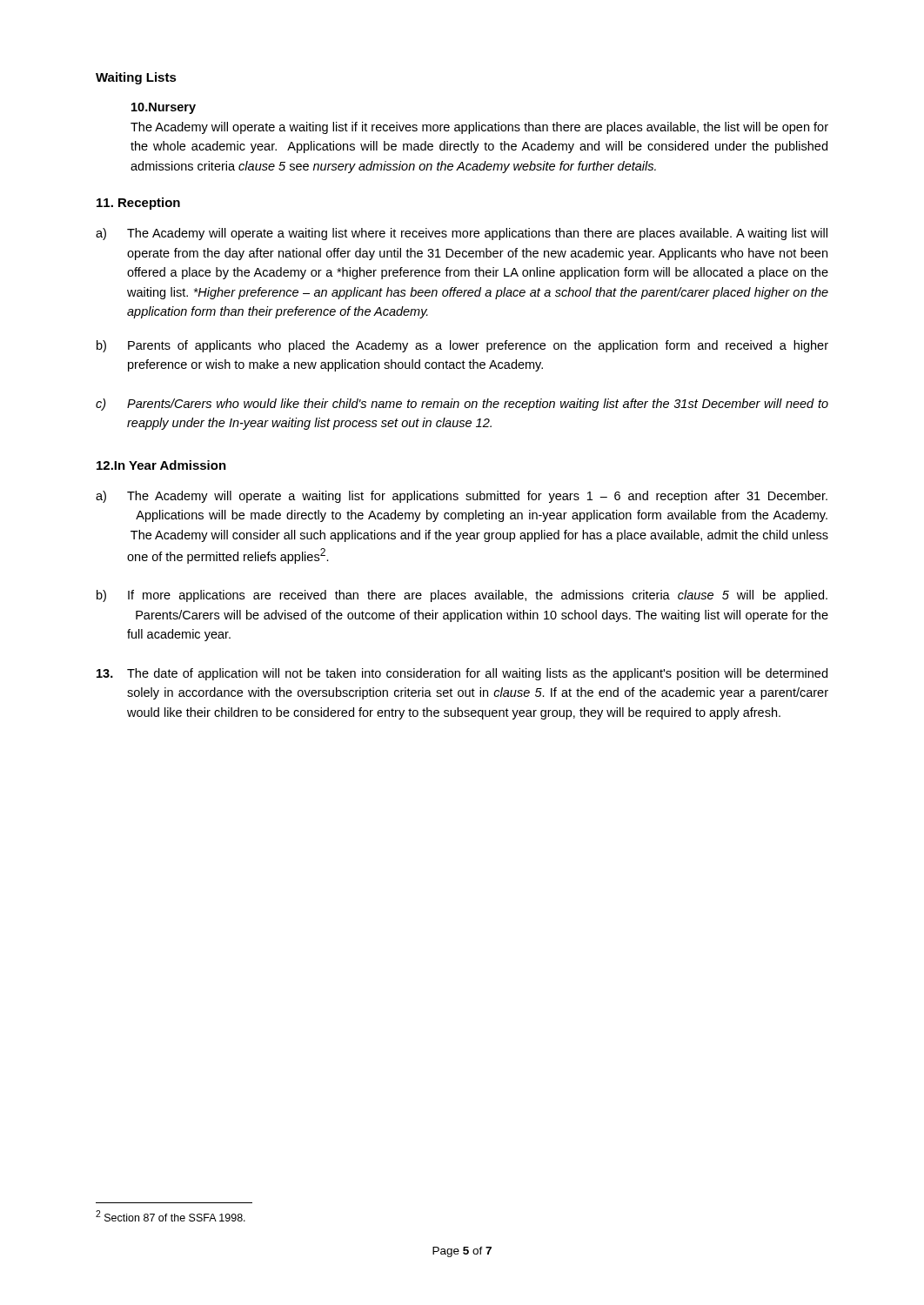The width and height of the screenshot is (924, 1305).
Task: Click on the element starting "11. Reception"
Action: tap(138, 203)
